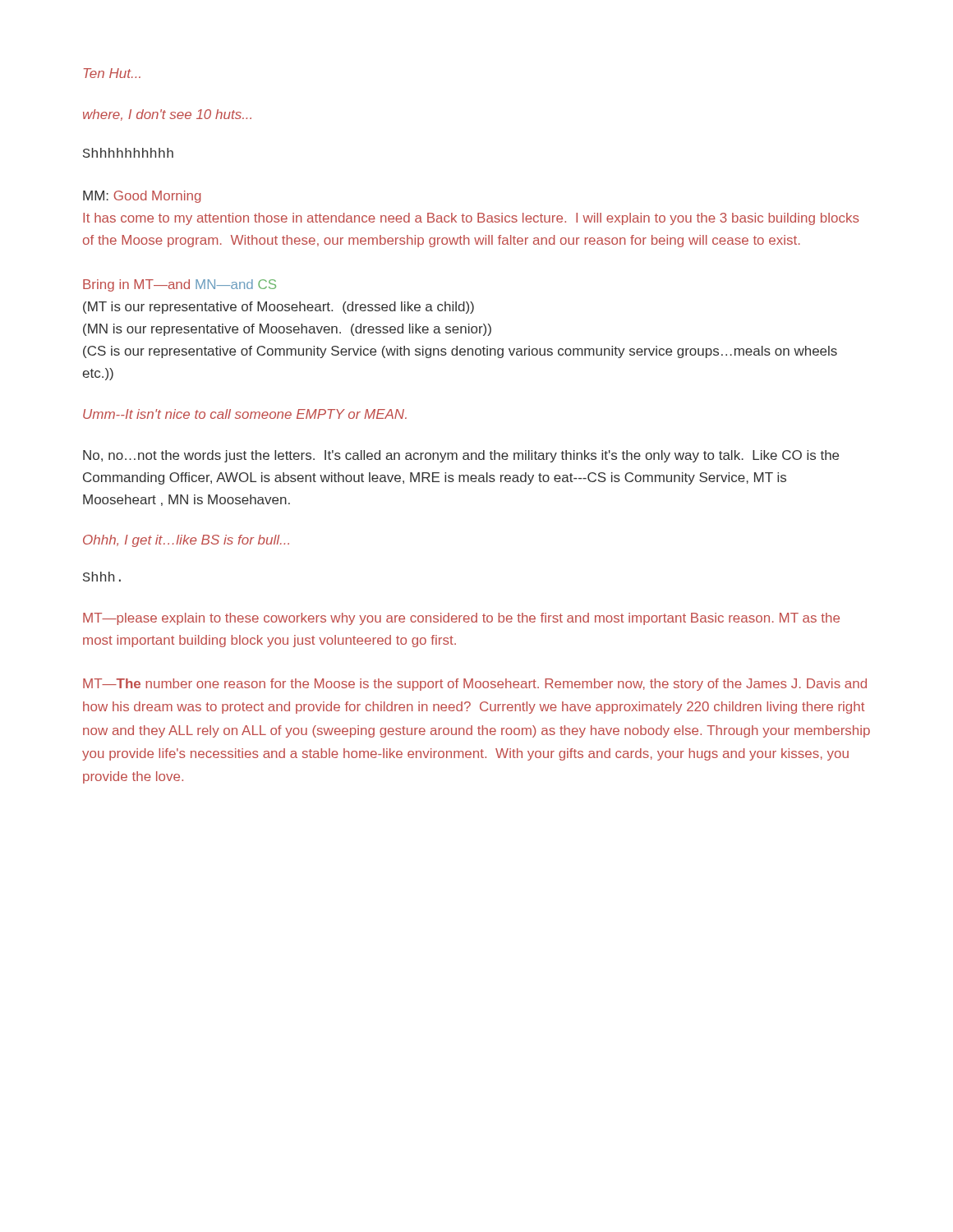Find the text block that says "No, no…not the words just the letters. It's"
Image resolution: width=953 pixels, height=1232 pixels.
461,477
